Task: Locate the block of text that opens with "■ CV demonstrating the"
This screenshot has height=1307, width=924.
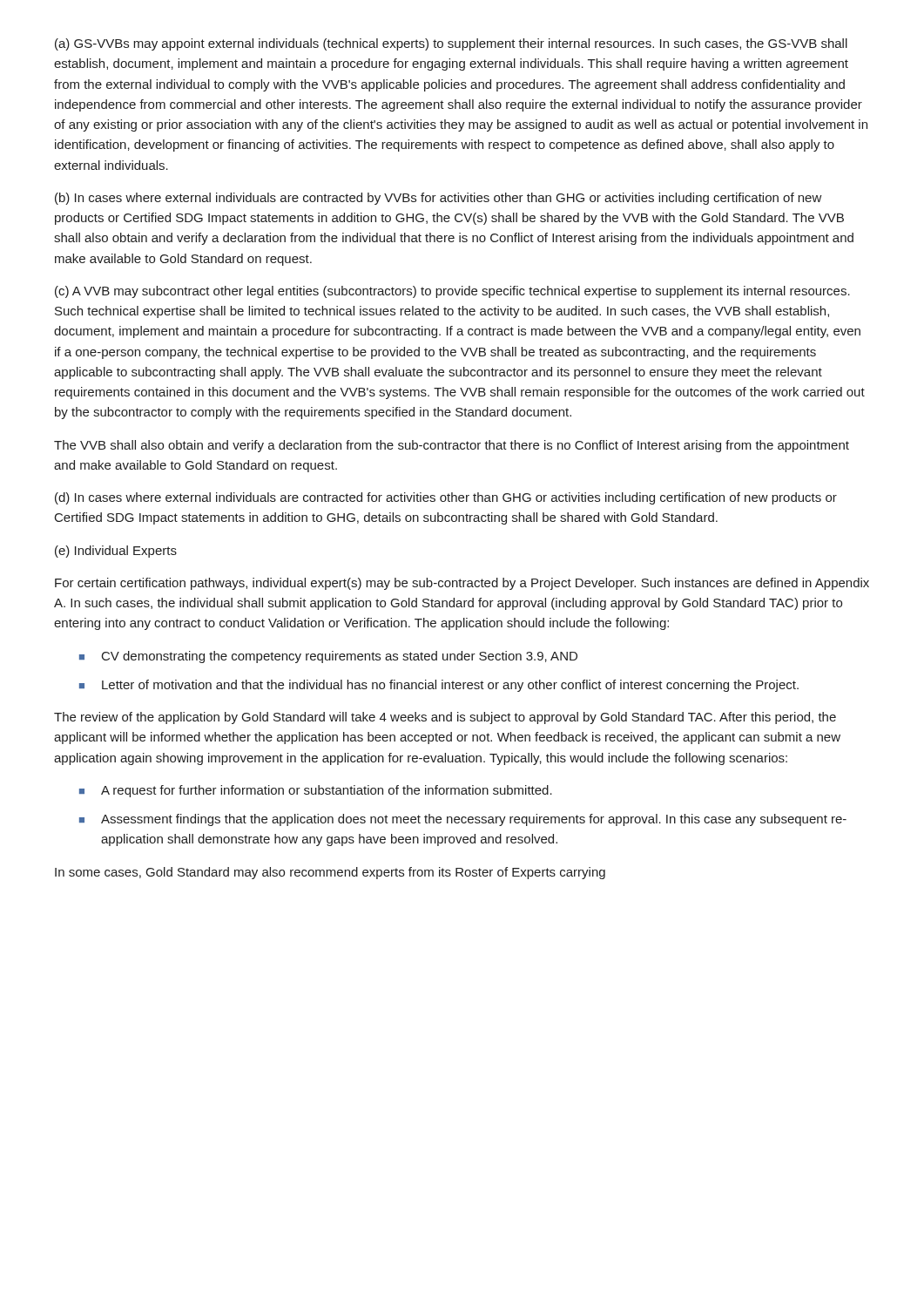Action: (x=474, y=655)
